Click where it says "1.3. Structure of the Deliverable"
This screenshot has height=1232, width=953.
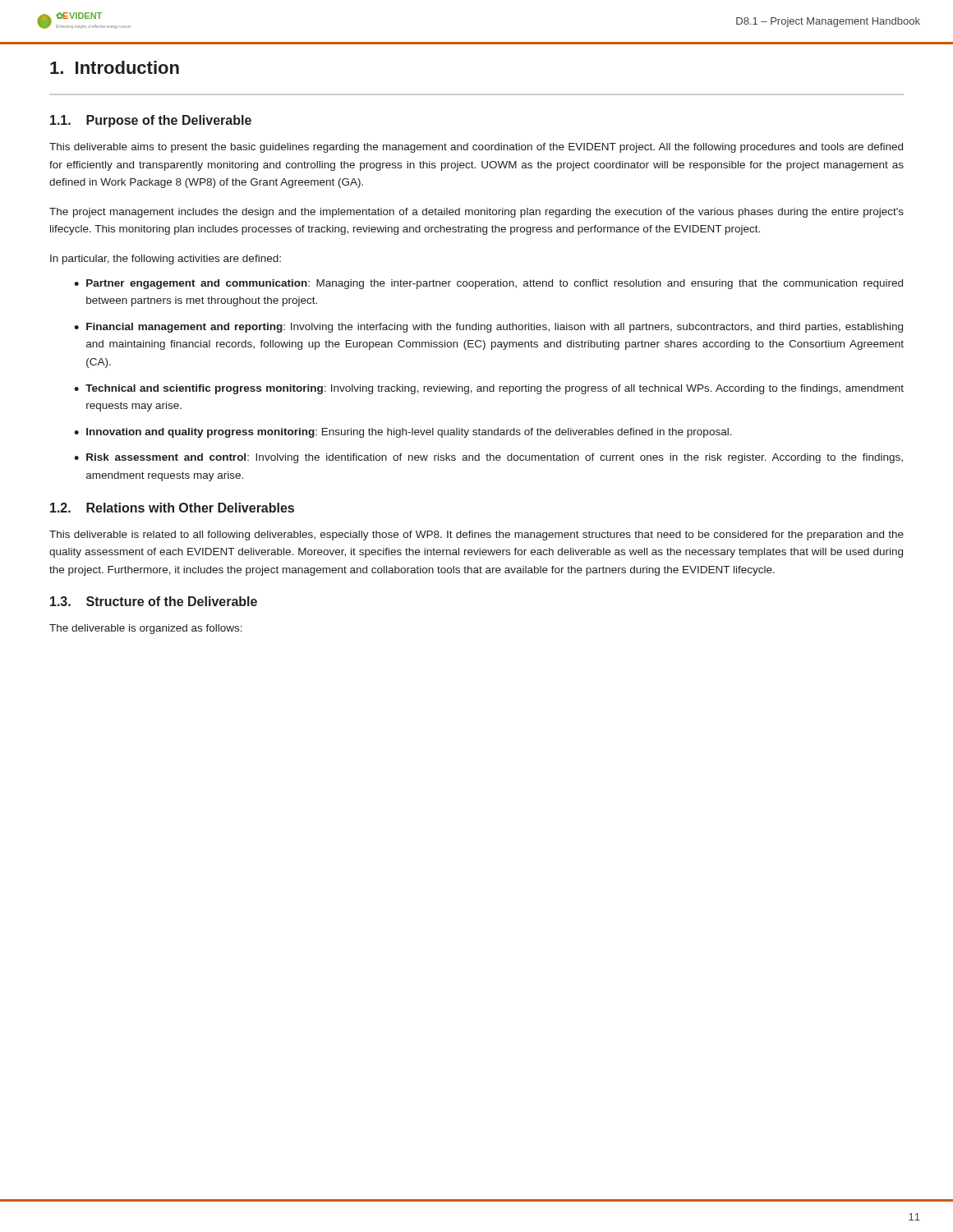(x=153, y=602)
